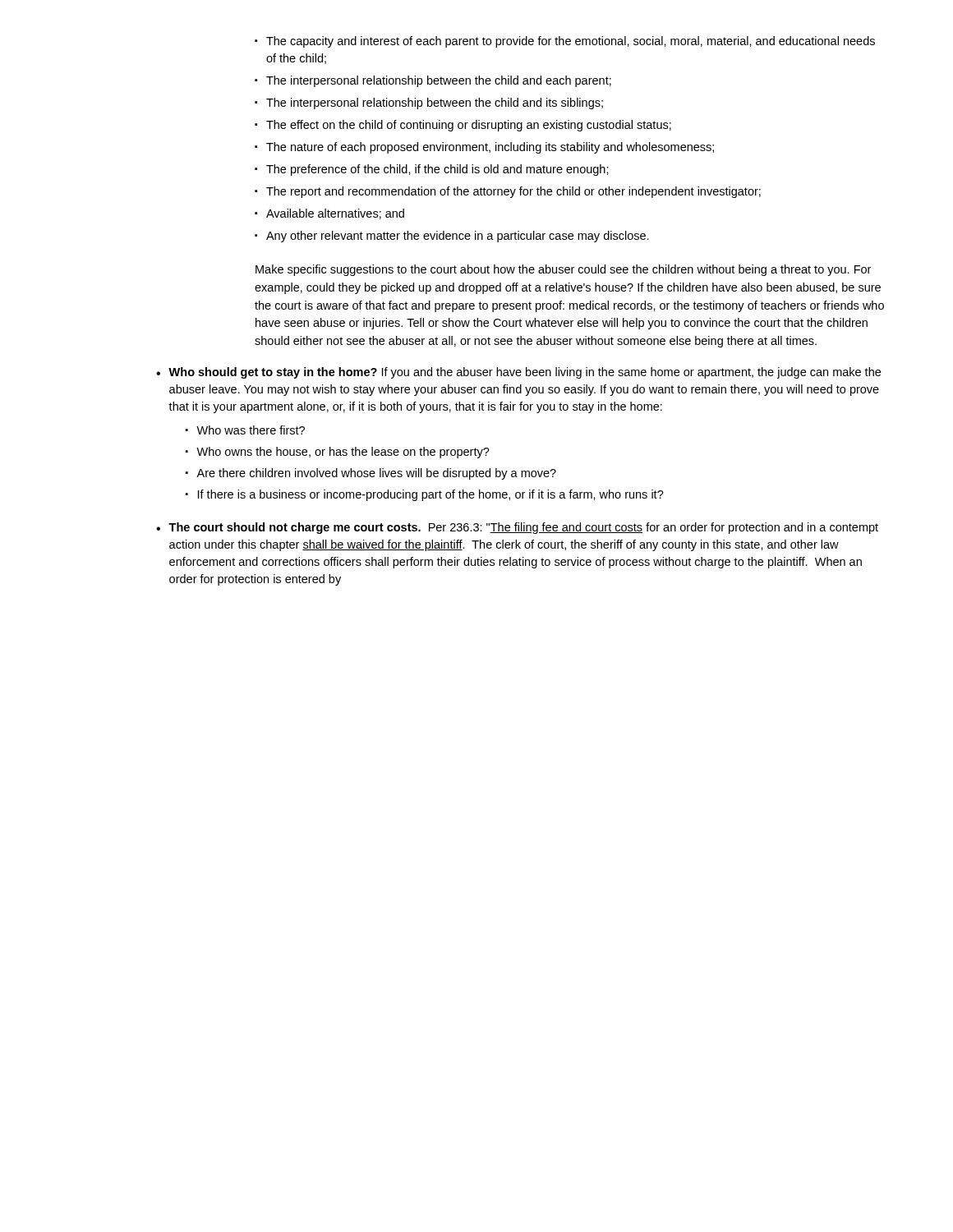Where is the passage that starts "The court should"?
953x1232 pixels.
pos(528,554)
